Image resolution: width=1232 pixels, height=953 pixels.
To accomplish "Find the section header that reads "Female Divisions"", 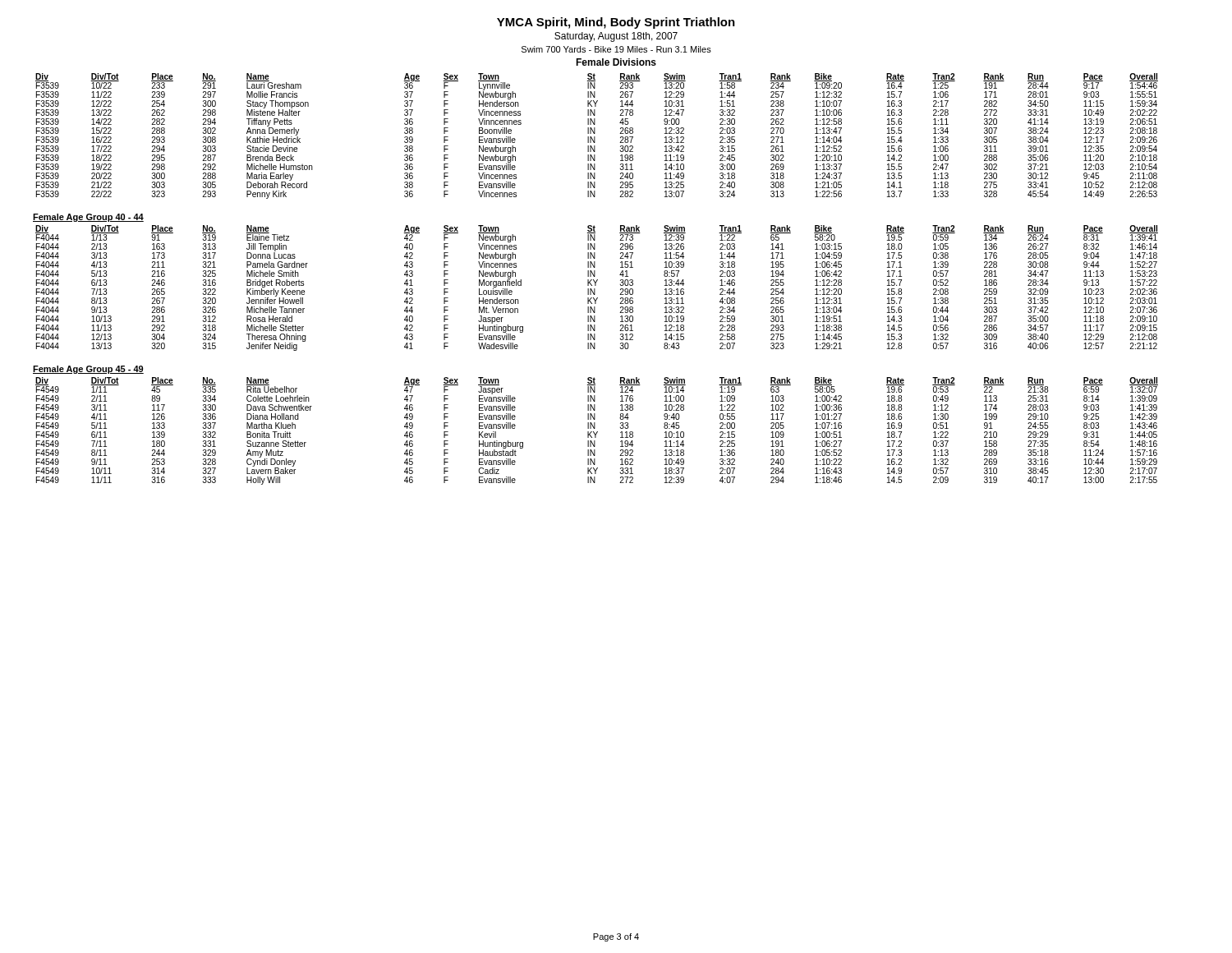I will click(616, 62).
